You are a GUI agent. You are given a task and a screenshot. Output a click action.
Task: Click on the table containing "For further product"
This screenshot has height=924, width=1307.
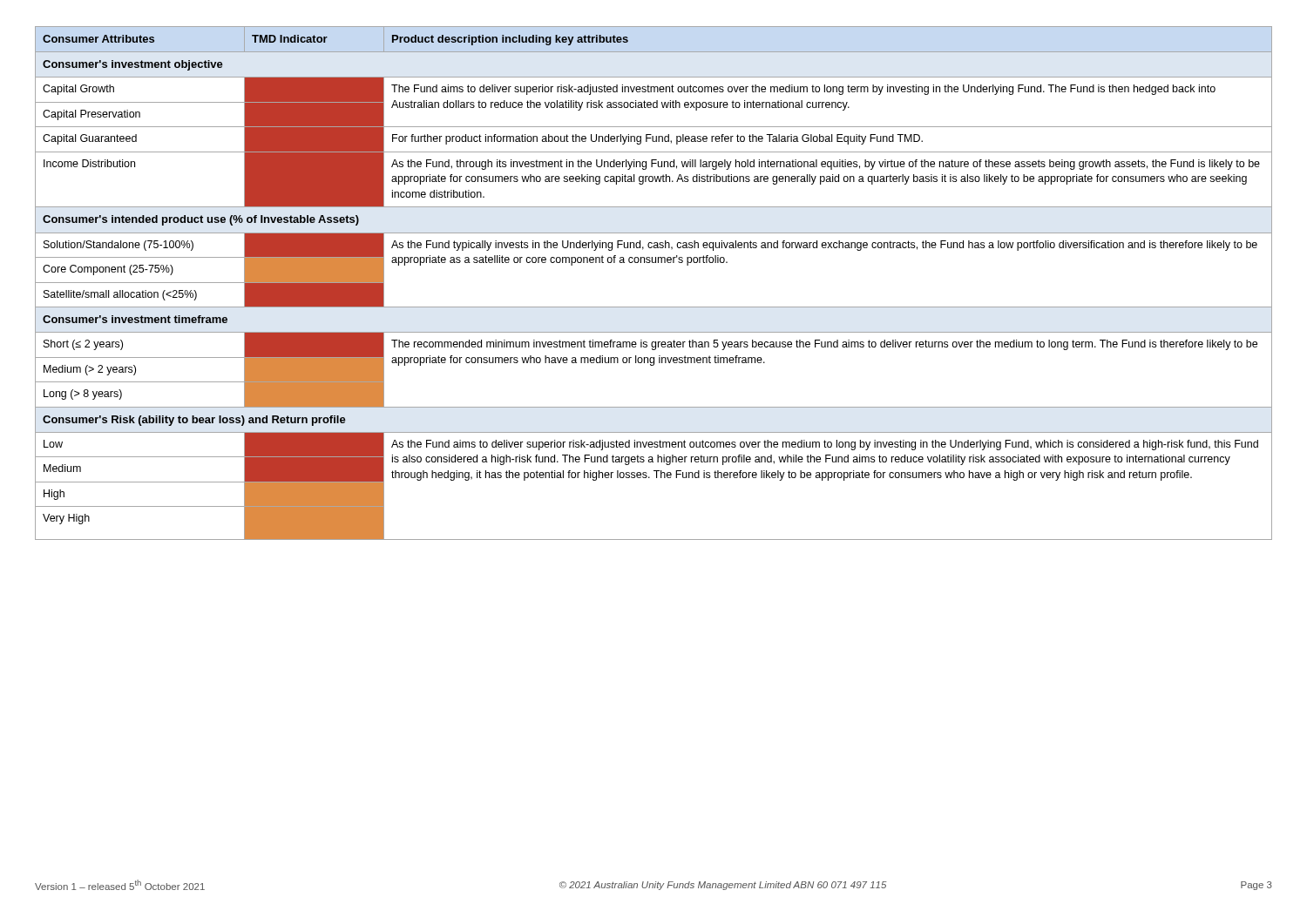pyautogui.click(x=654, y=445)
